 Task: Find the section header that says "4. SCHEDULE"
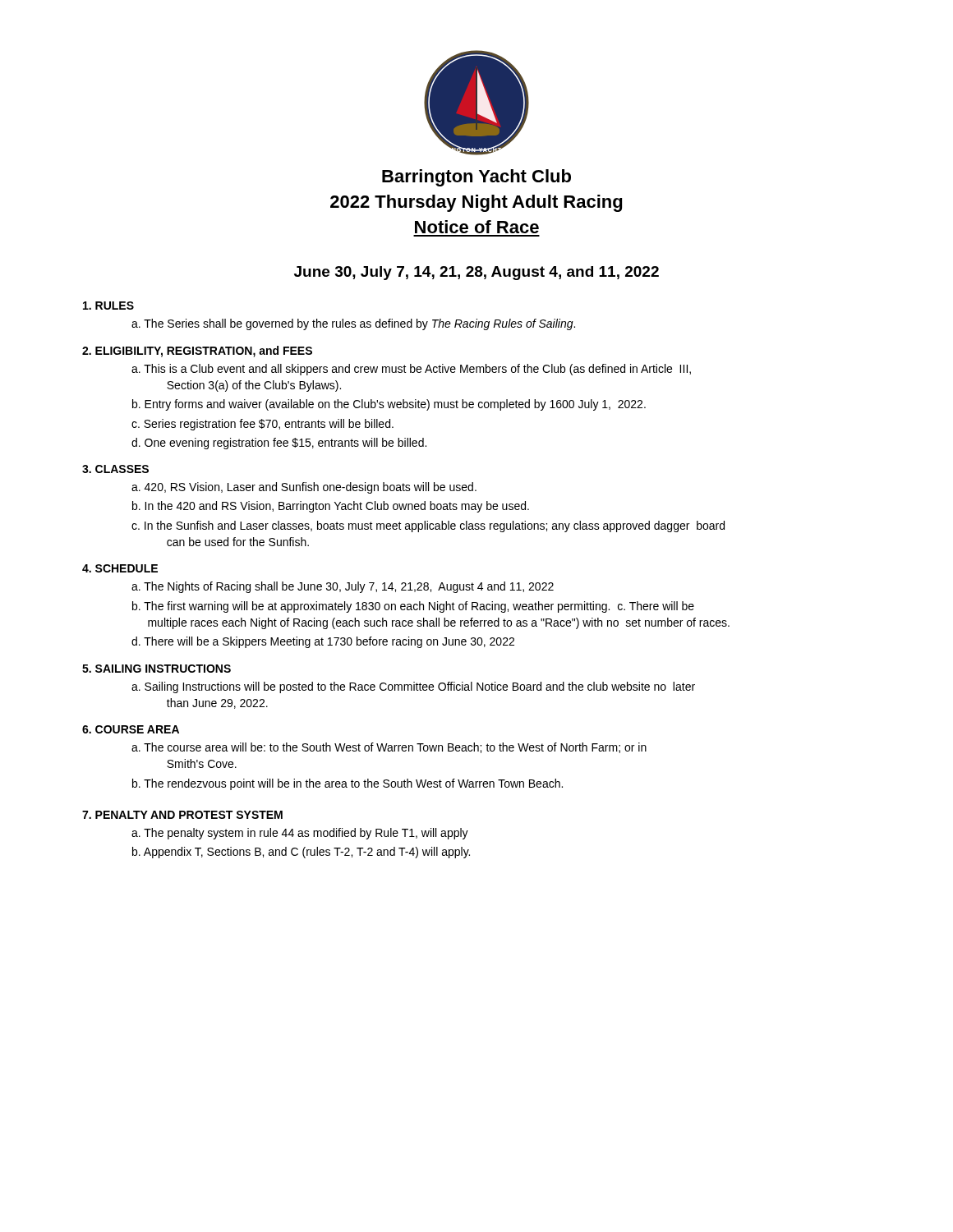120,569
